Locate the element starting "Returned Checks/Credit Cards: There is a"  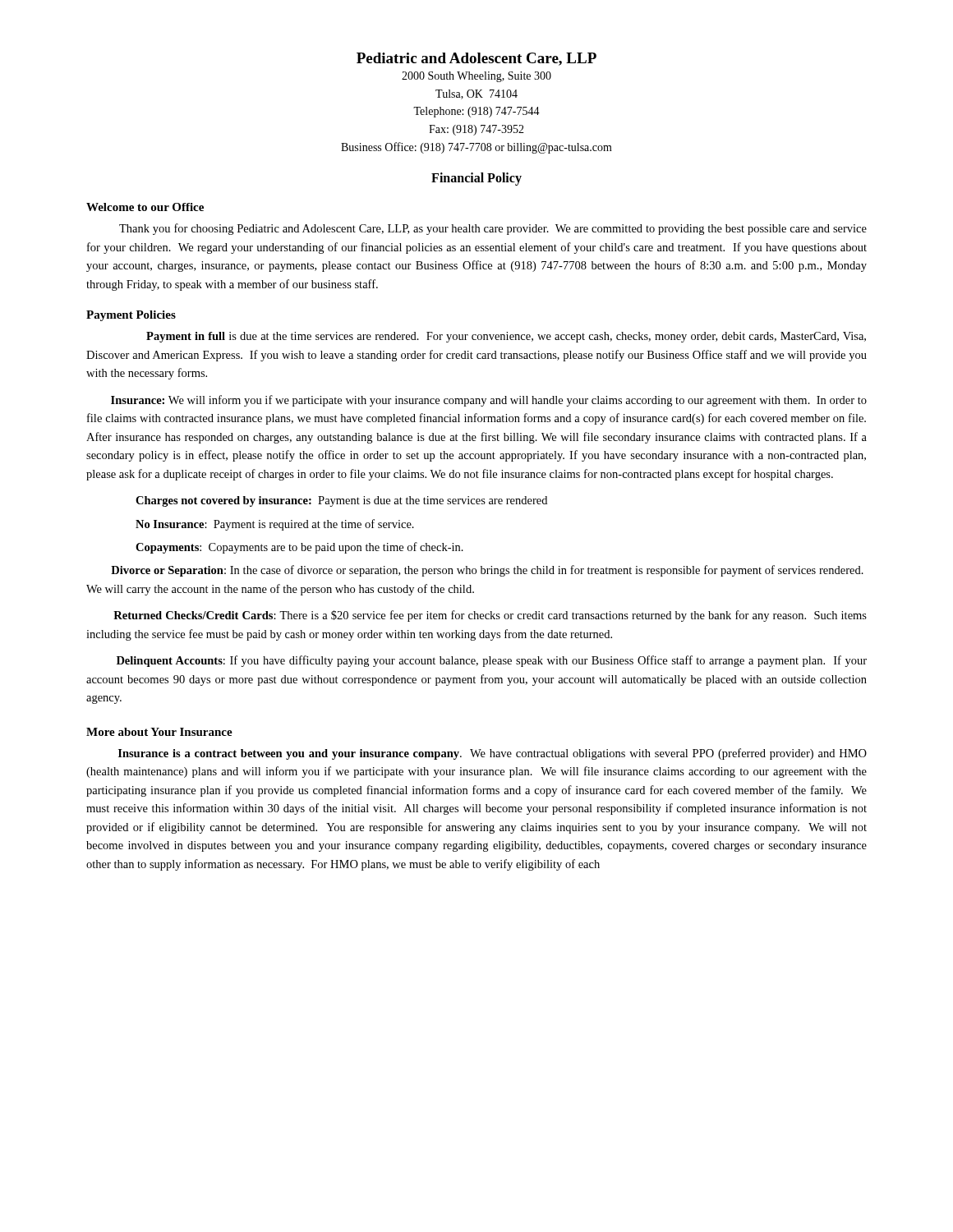coord(476,625)
